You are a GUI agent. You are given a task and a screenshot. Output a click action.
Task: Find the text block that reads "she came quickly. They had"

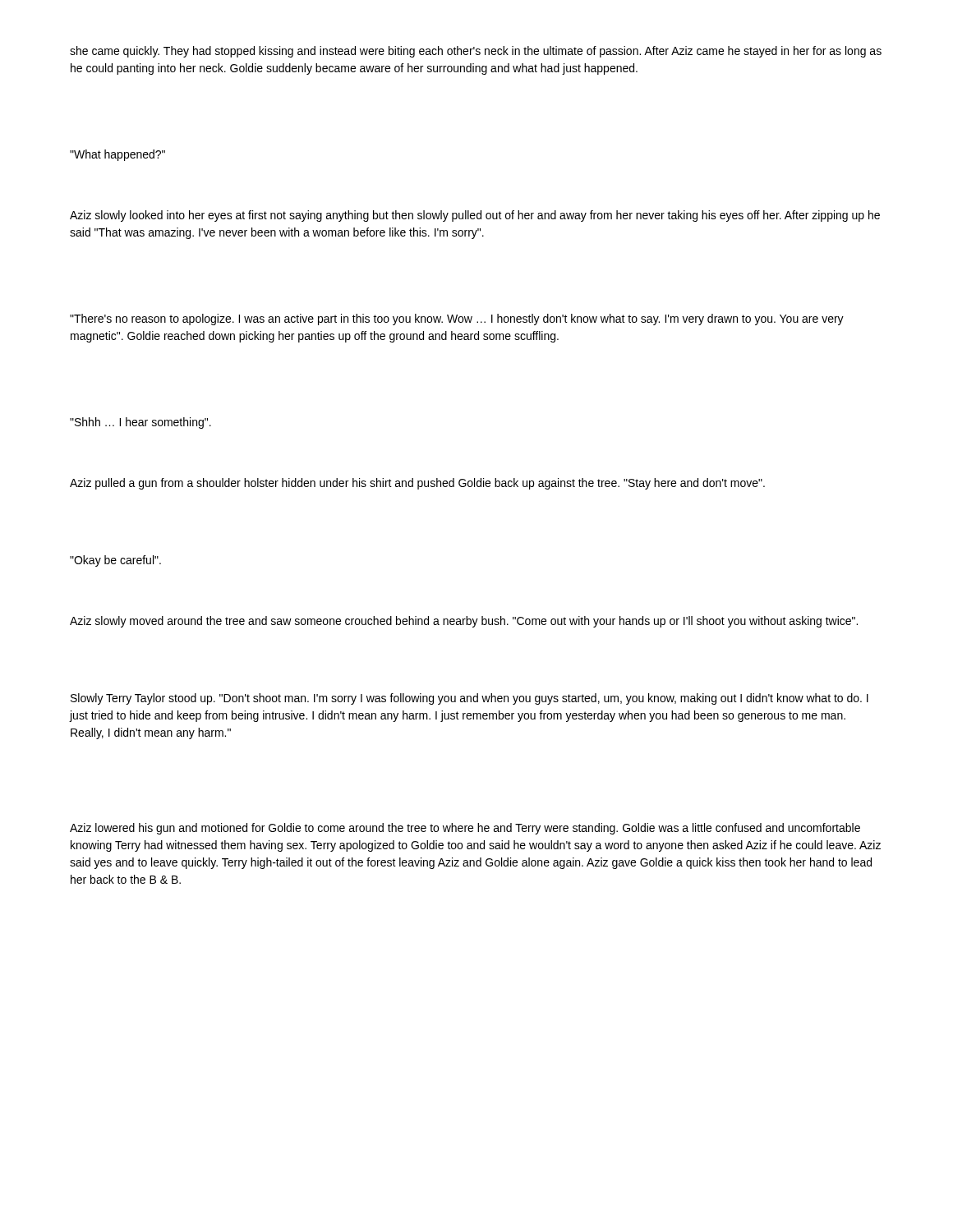click(476, 60)
